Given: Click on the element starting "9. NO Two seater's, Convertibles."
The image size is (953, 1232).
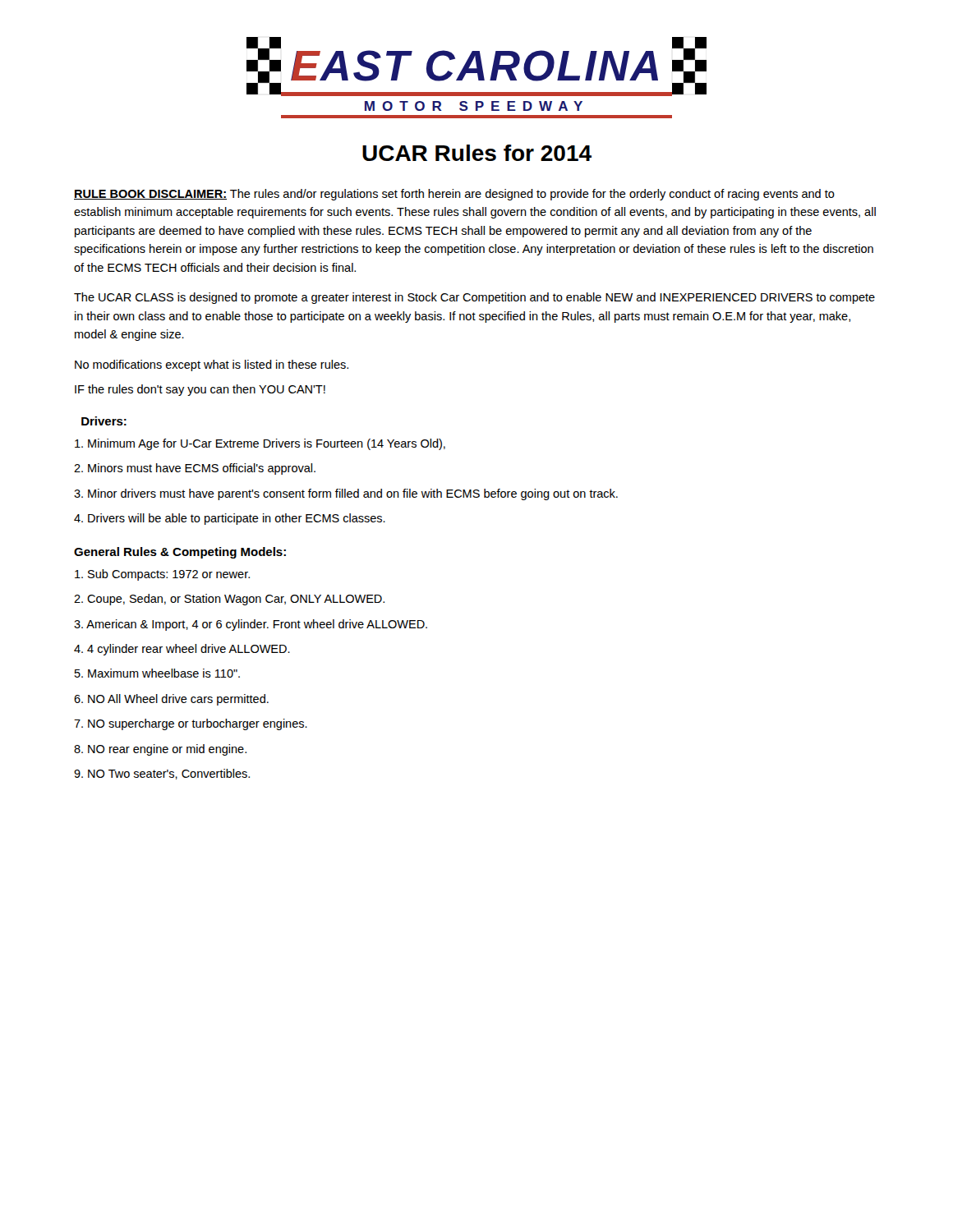Looking at the screenshot, I should point(162,774).
